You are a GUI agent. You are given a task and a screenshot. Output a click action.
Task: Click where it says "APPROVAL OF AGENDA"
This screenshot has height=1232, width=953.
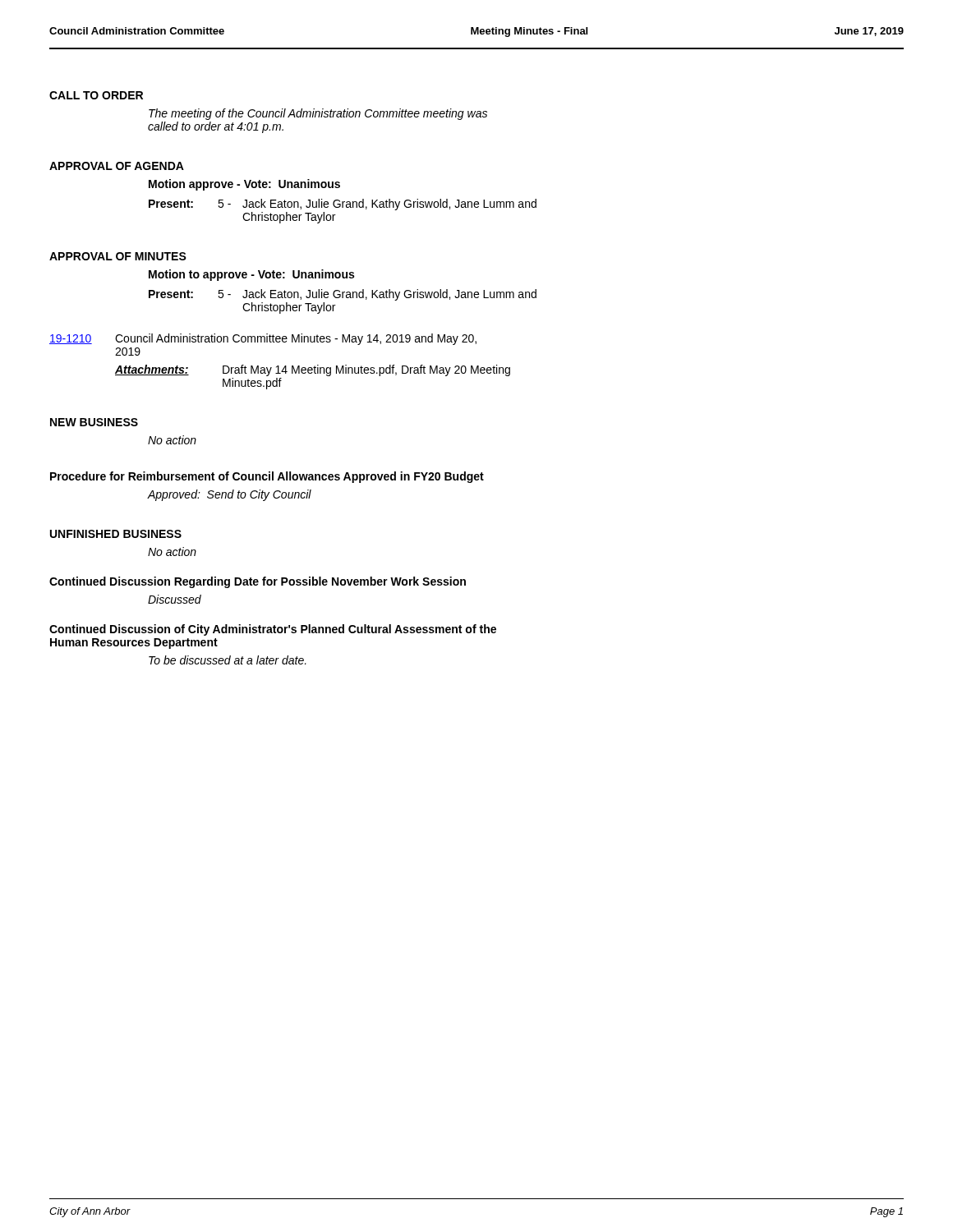click(117, 166)
